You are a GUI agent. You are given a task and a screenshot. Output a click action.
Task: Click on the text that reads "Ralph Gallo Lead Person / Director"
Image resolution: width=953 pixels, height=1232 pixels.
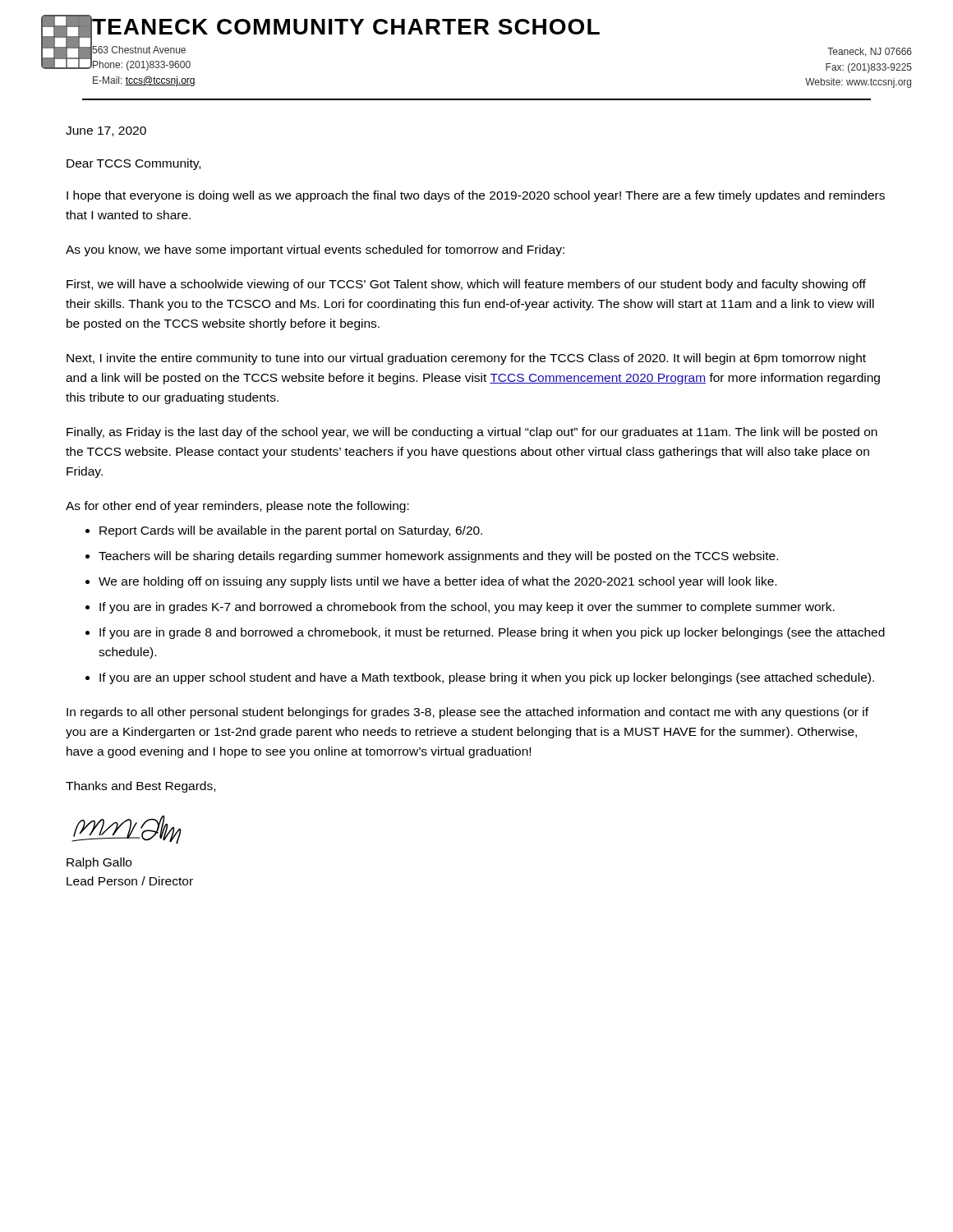(129, 872)
